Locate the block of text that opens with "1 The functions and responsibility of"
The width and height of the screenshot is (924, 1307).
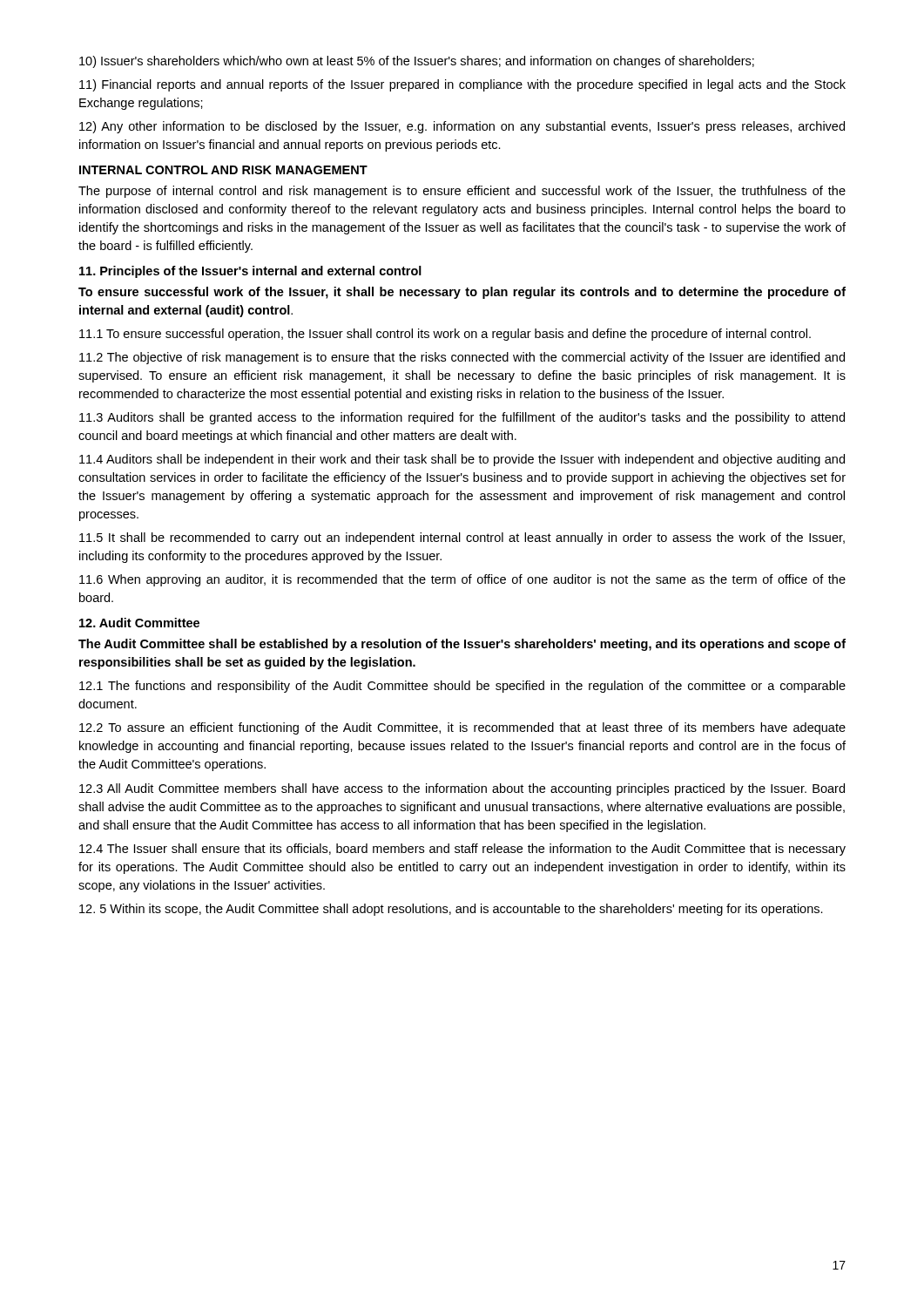point(462,696)
